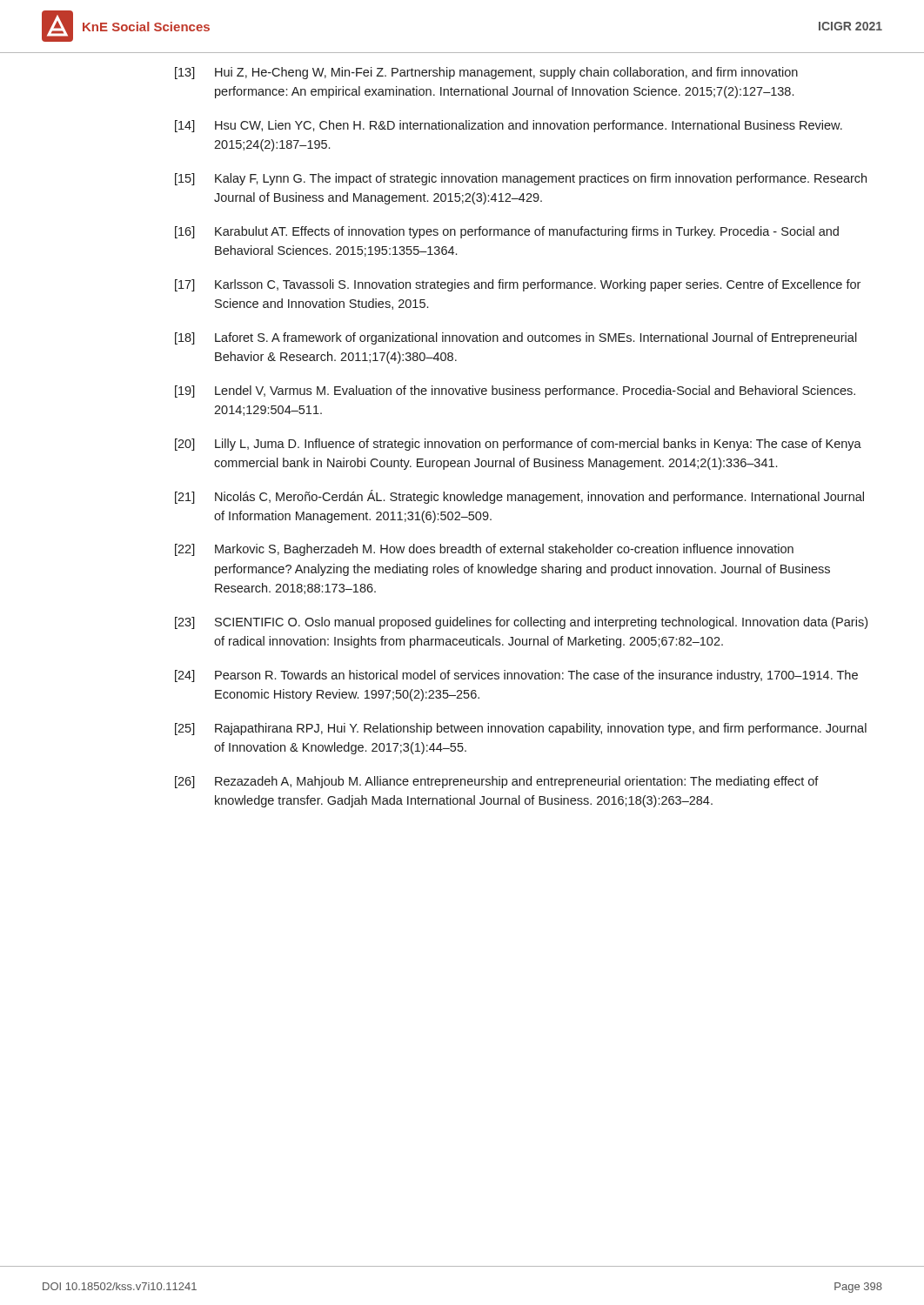Point to the block beginning "[24] Pearson R."

(x=523, y=685)
